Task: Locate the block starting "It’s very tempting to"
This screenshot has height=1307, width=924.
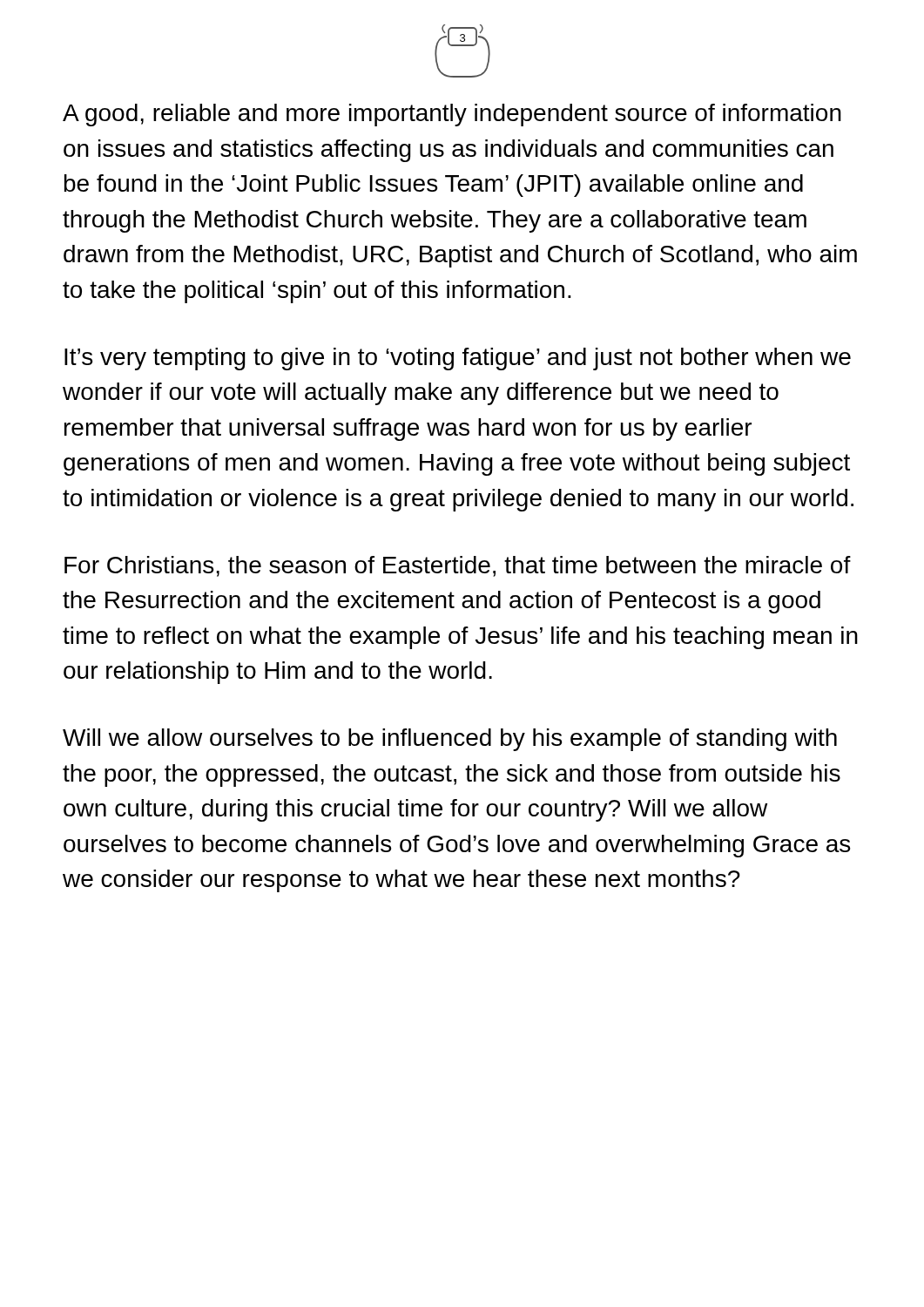Action: click(x=459, y=427)
